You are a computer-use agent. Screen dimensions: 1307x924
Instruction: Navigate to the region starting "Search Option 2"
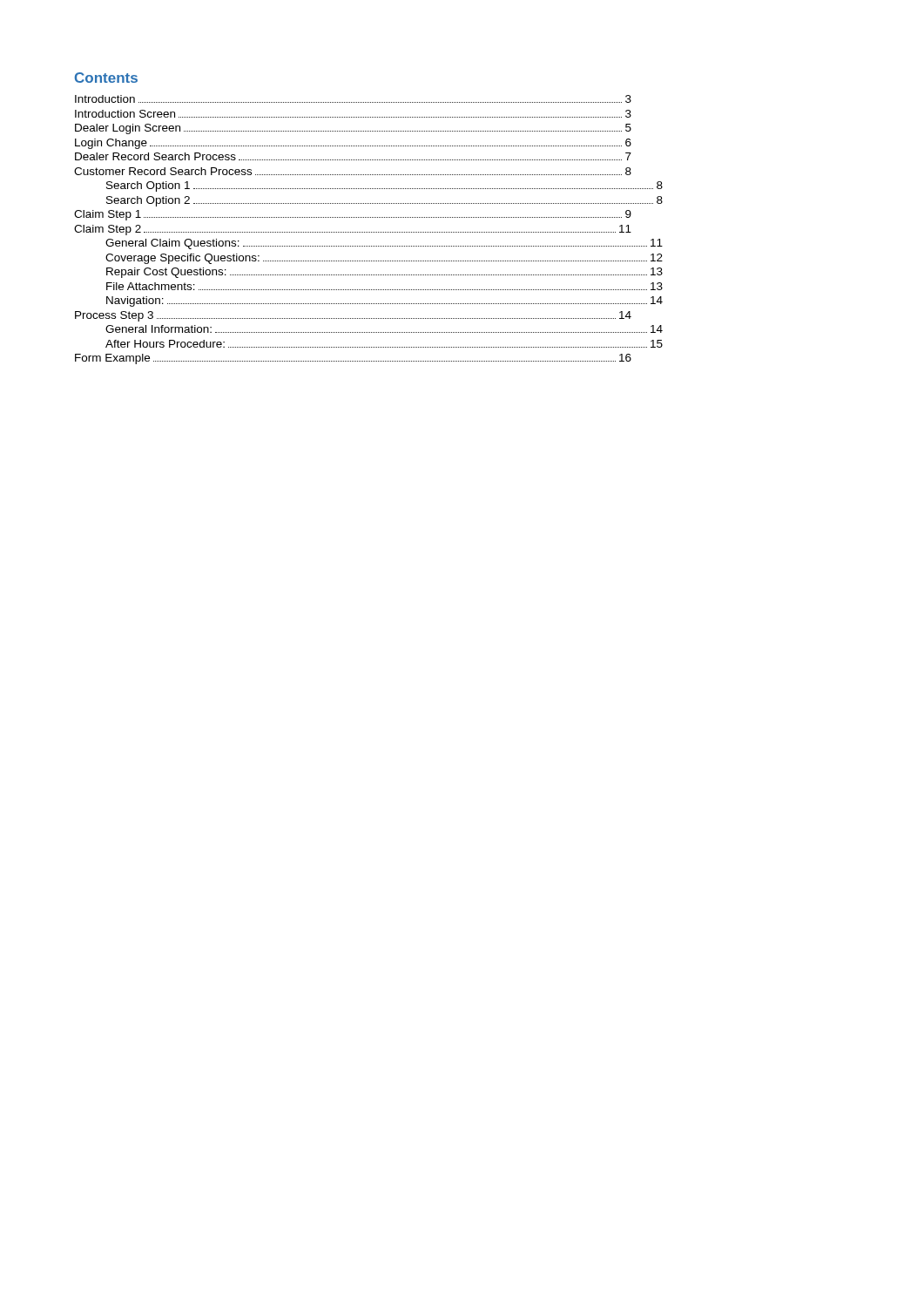[384, 200]
